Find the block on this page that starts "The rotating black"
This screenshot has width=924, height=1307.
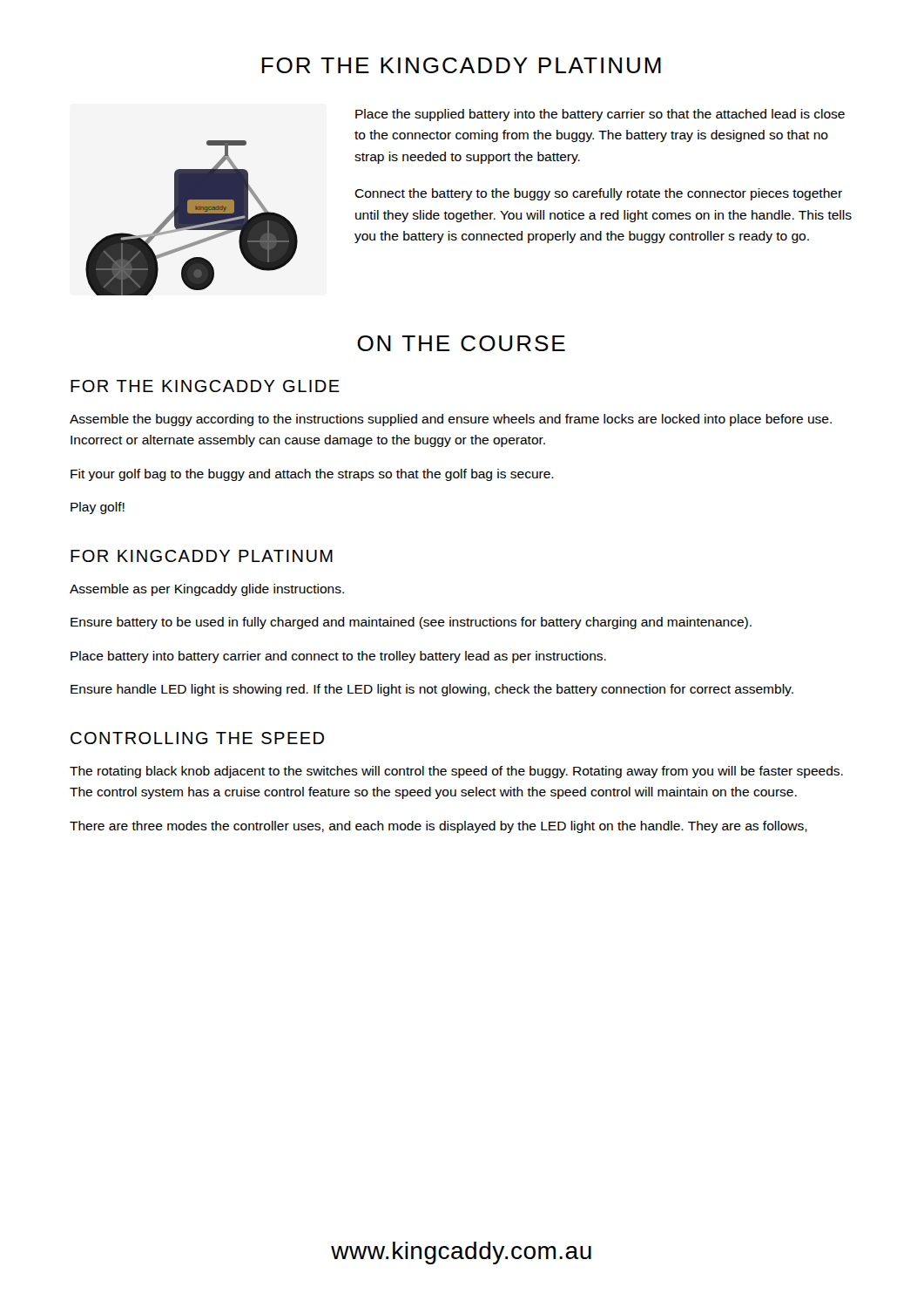pyautogui.click(x=457, y=781)
